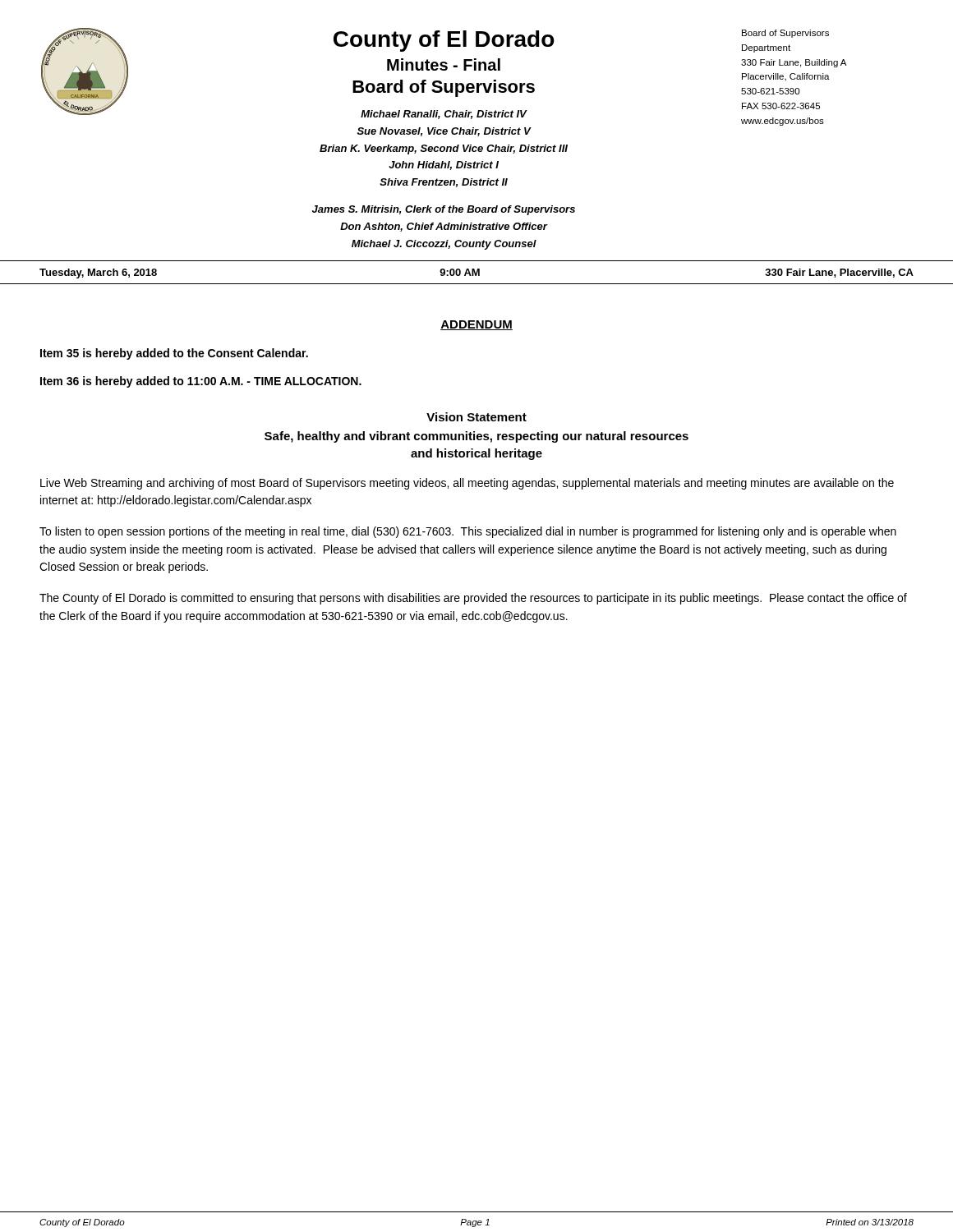The height and width of the screenshot is (1232, 953).
Task: Point to the block starting "The County of El Dorado"
Action: pyautogui.click(x=473, y=607)
